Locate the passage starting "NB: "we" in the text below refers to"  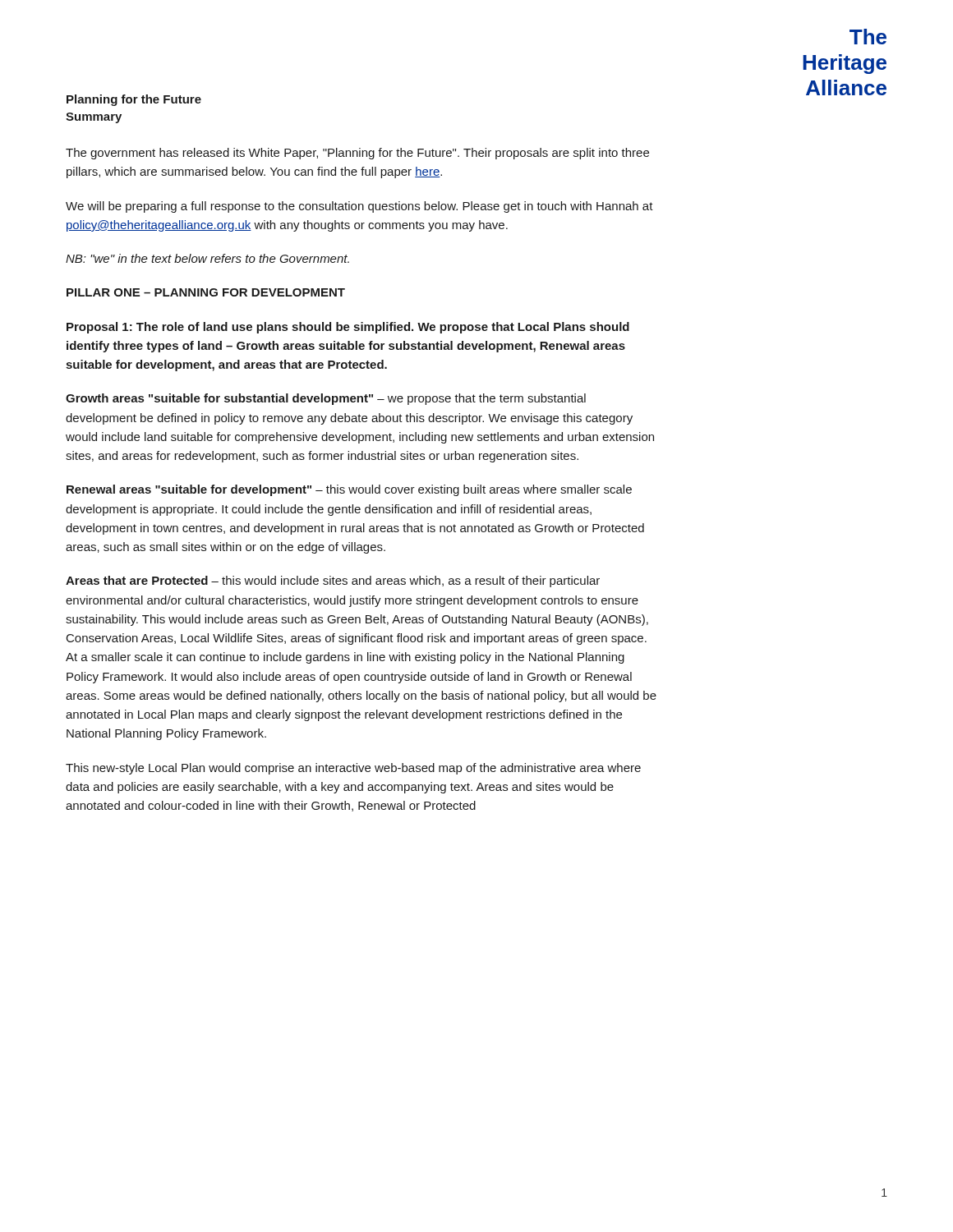207,258
